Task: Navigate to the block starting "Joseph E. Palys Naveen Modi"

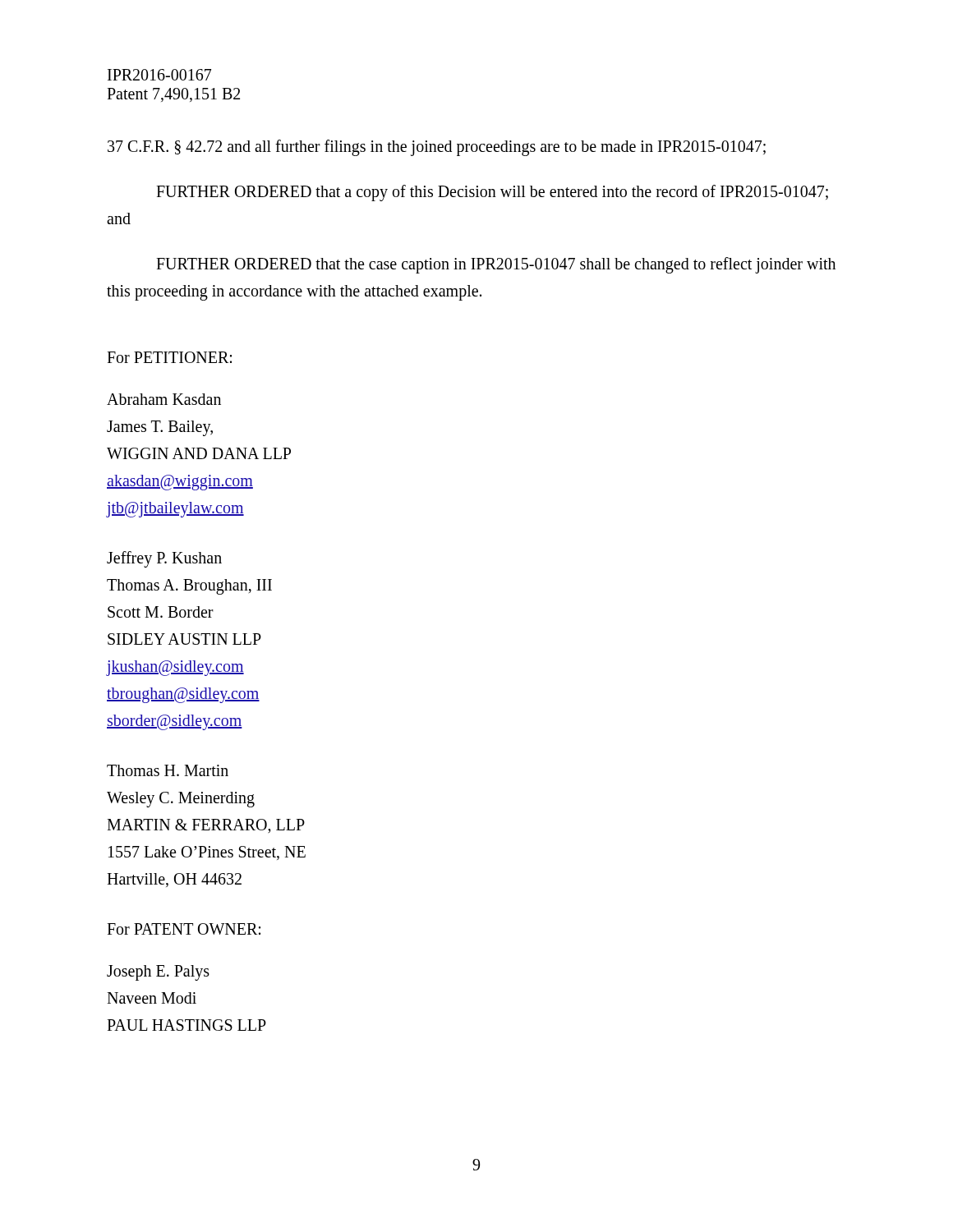Action: click(x=187, y=998)
